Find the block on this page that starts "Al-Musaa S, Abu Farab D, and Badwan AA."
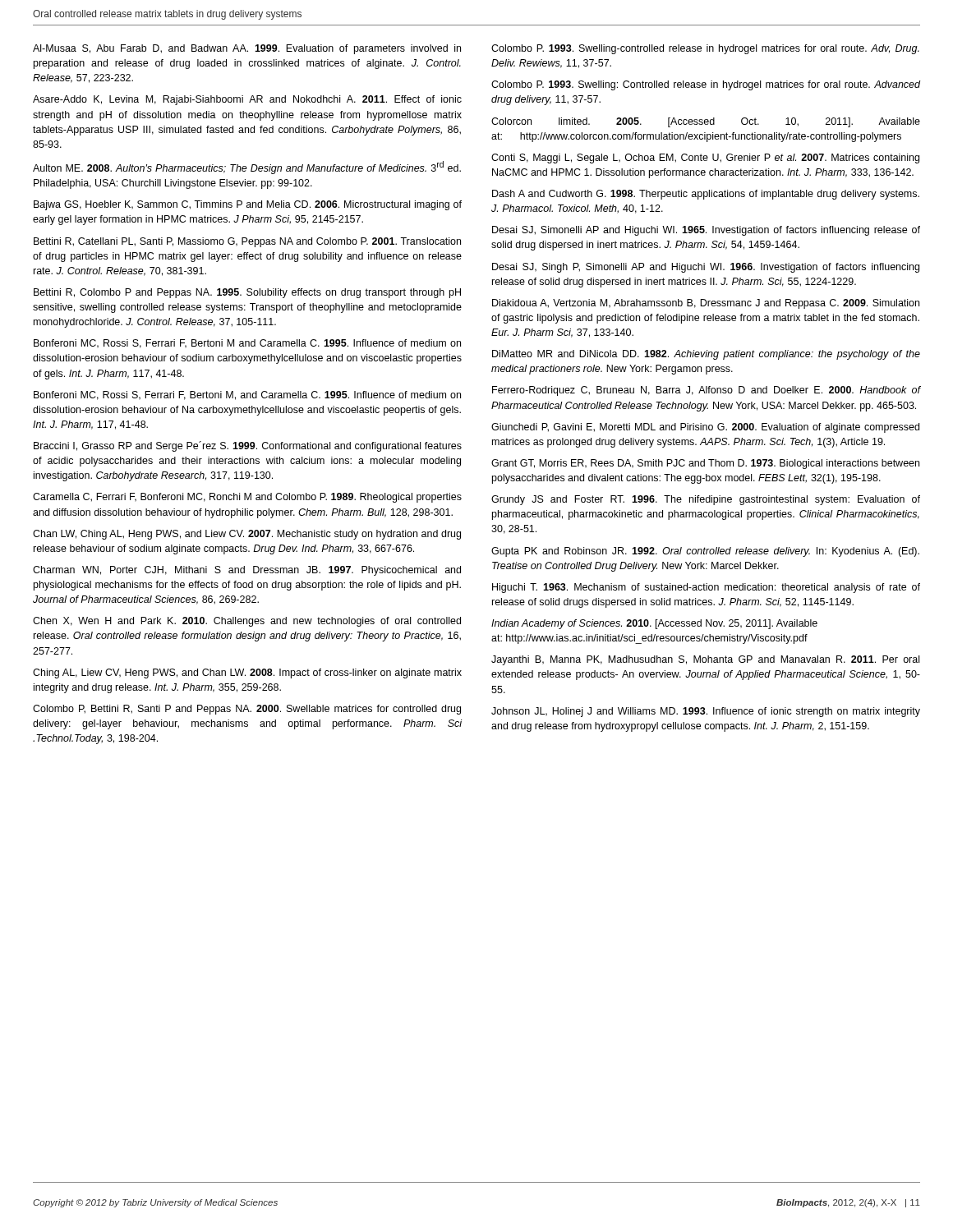The height and width of the screenshot is (1232, 953). coord(247,63)
